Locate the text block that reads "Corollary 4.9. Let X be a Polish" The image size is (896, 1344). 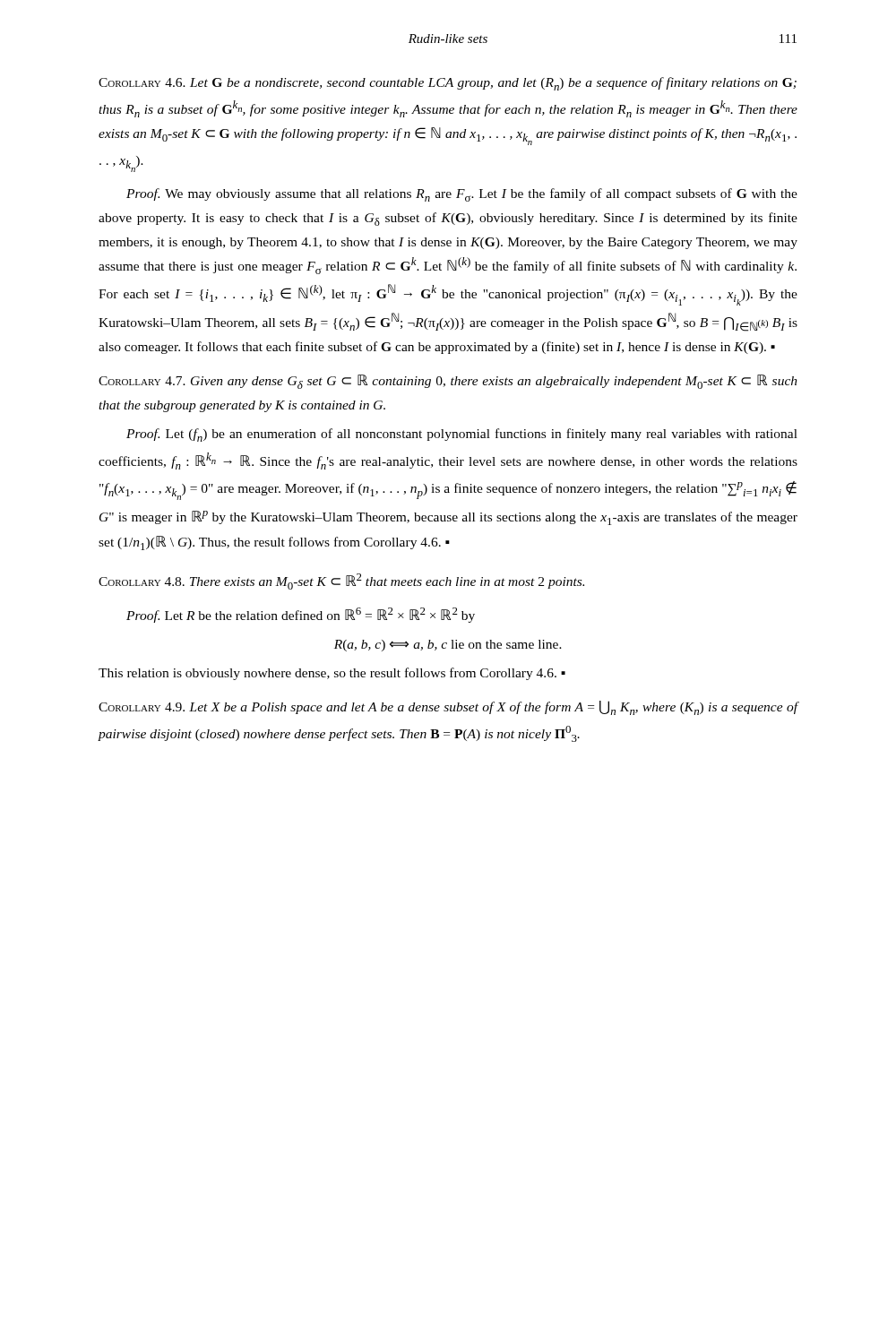(448, 722)
